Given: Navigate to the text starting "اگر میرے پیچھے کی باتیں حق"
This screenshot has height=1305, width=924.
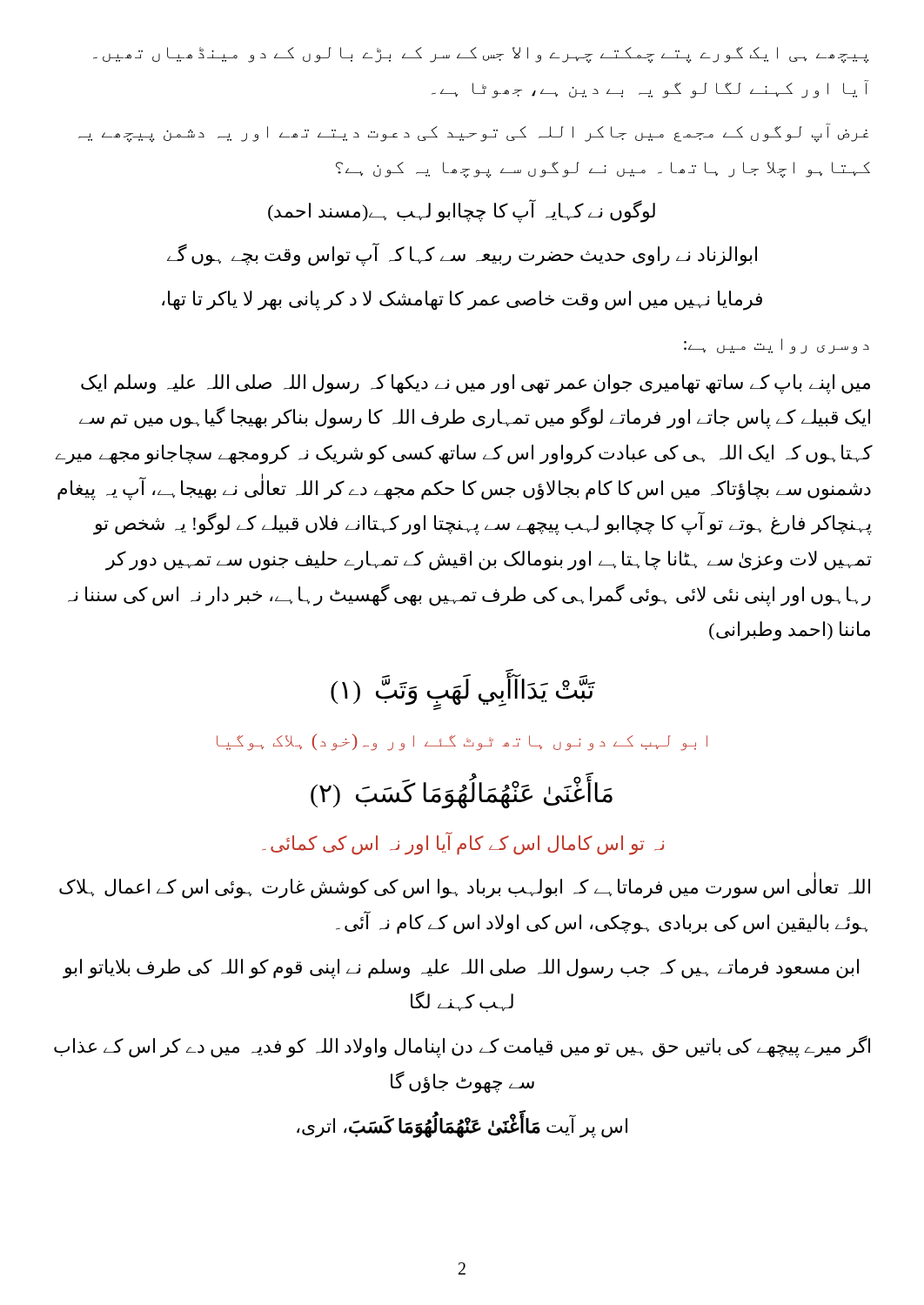Looking at the screenshot, I should (462, 1064).
